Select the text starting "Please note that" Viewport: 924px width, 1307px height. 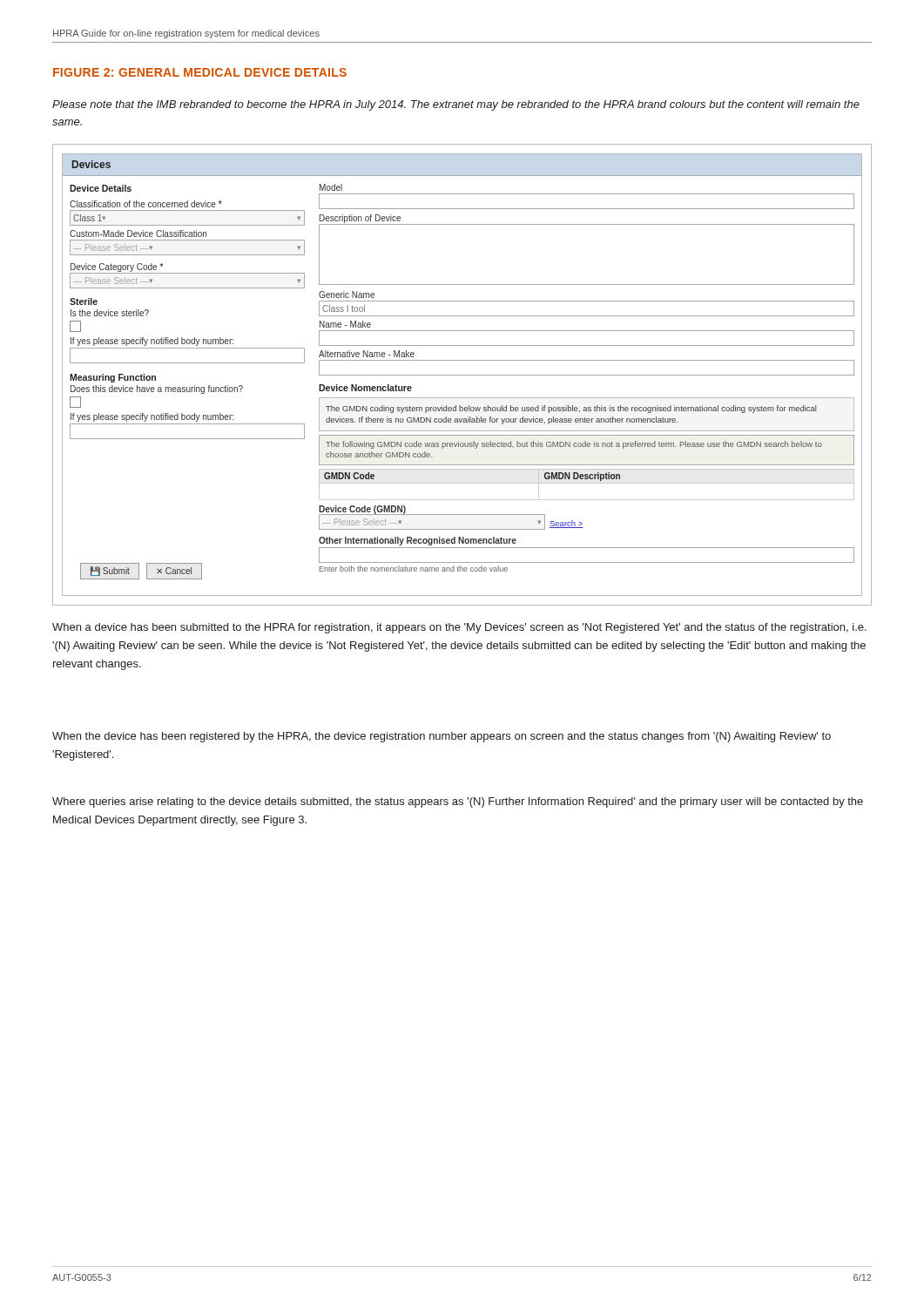[456, 113]
